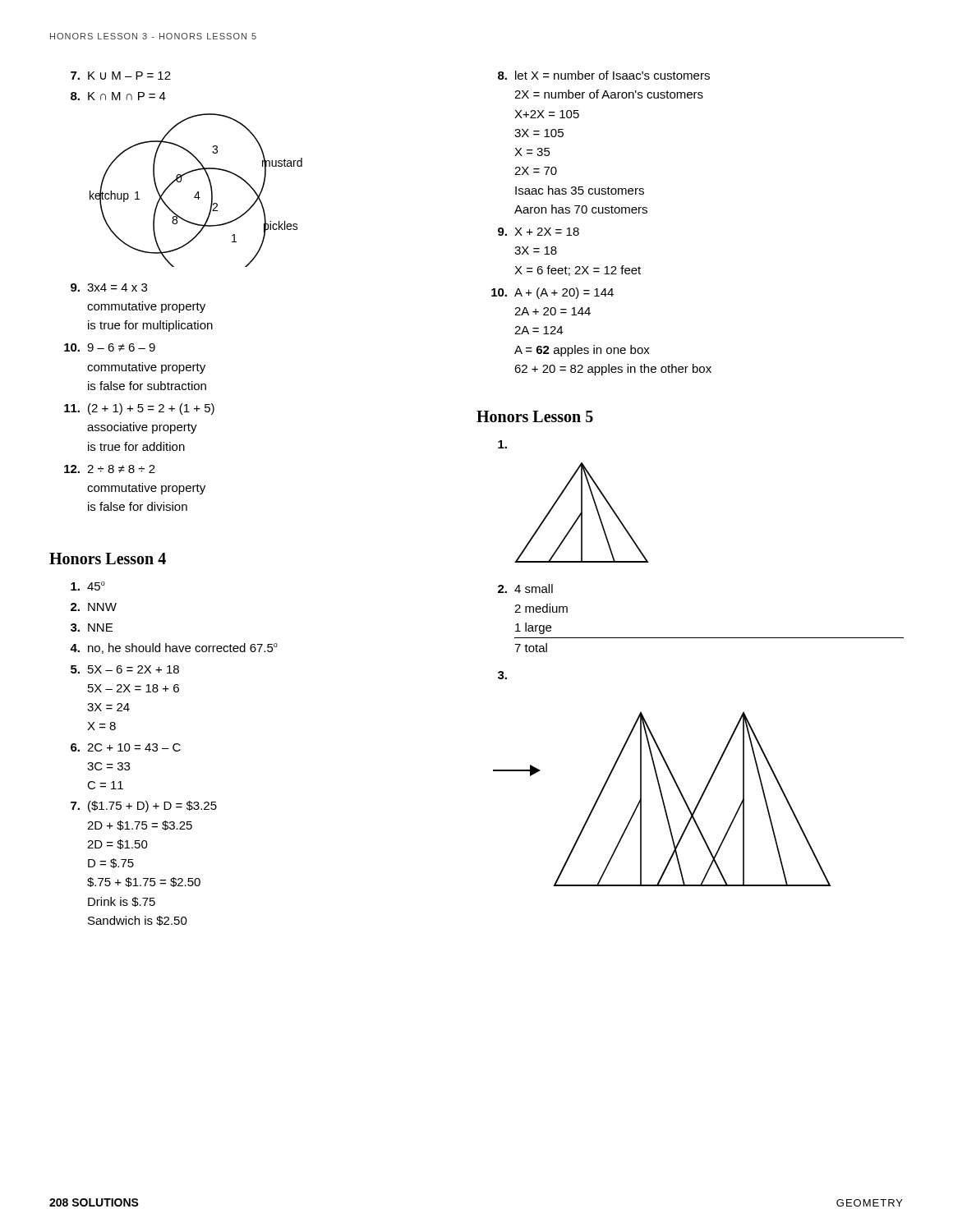Find the element starting "11. (2 + 1) + 5 ="
Screen dimensions: 1232x953
(x=139, y=409)
